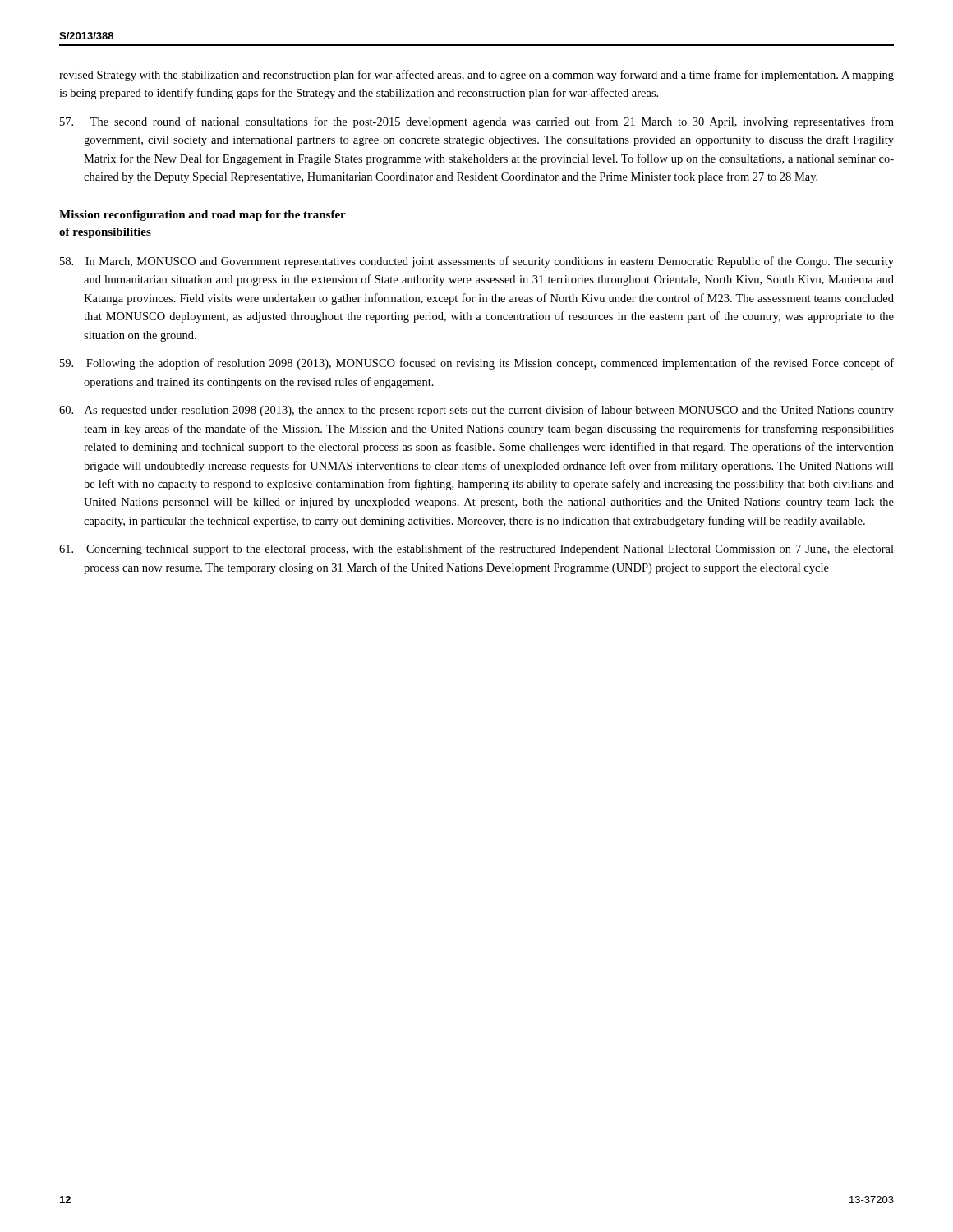Click the section header
Image resolution: width=953 pixels, height=1232 pixels.
pyautogui.click(x=202, y=223)
